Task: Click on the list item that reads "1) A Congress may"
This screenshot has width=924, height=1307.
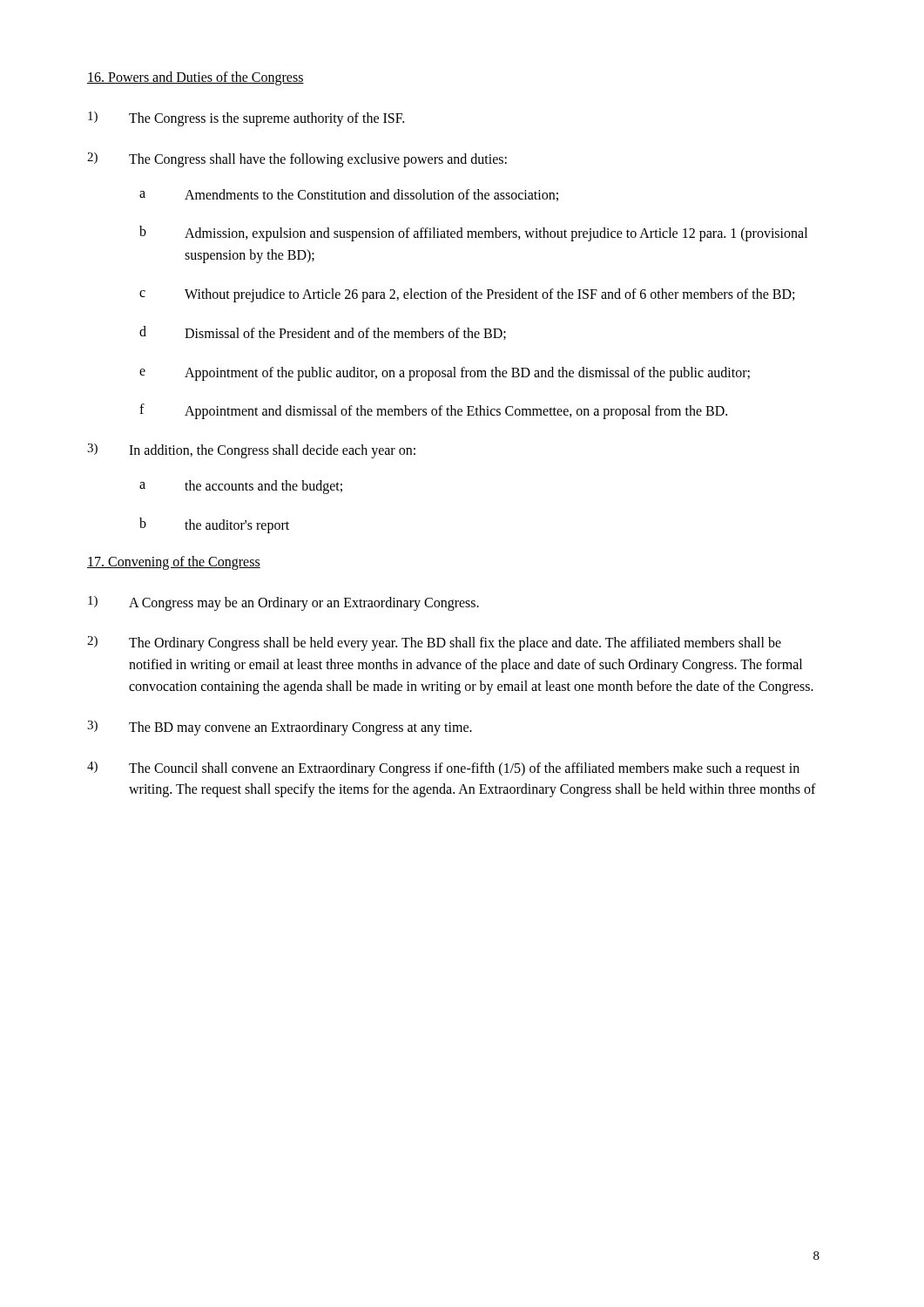Action: (453, 603)
